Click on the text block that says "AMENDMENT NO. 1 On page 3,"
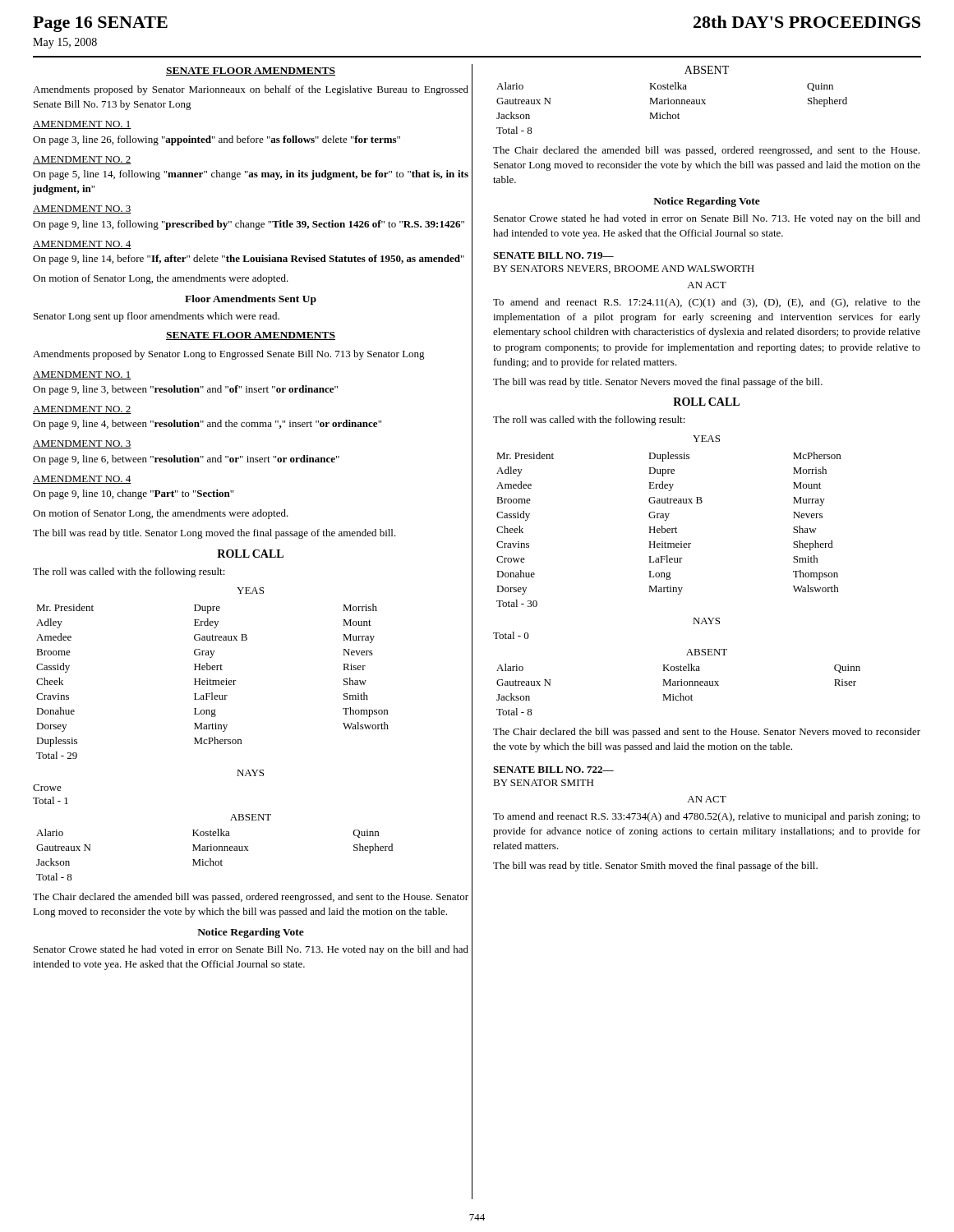 (x=217, y=131)
